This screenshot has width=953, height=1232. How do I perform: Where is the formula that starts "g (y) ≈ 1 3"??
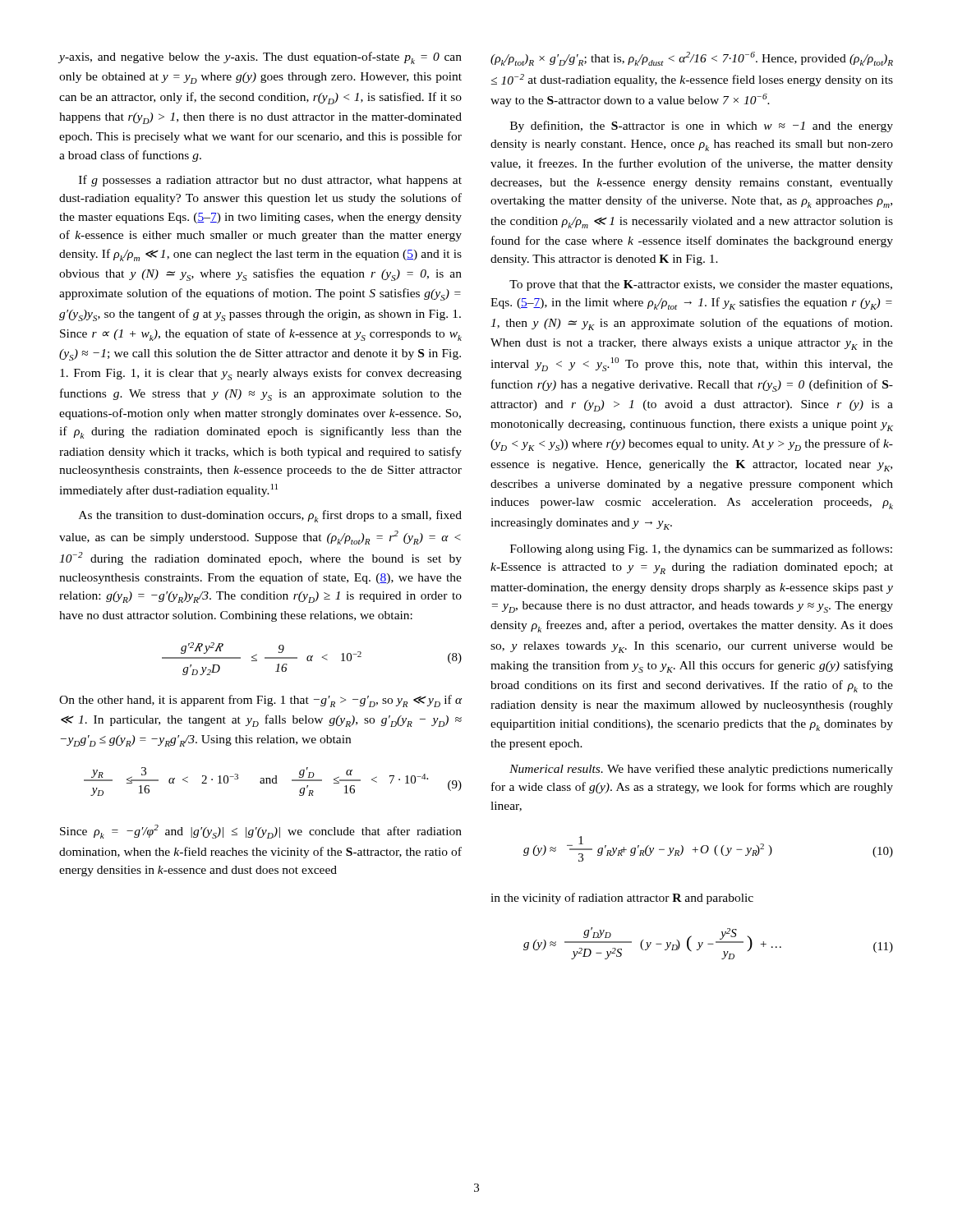click(x=692, y=852)
